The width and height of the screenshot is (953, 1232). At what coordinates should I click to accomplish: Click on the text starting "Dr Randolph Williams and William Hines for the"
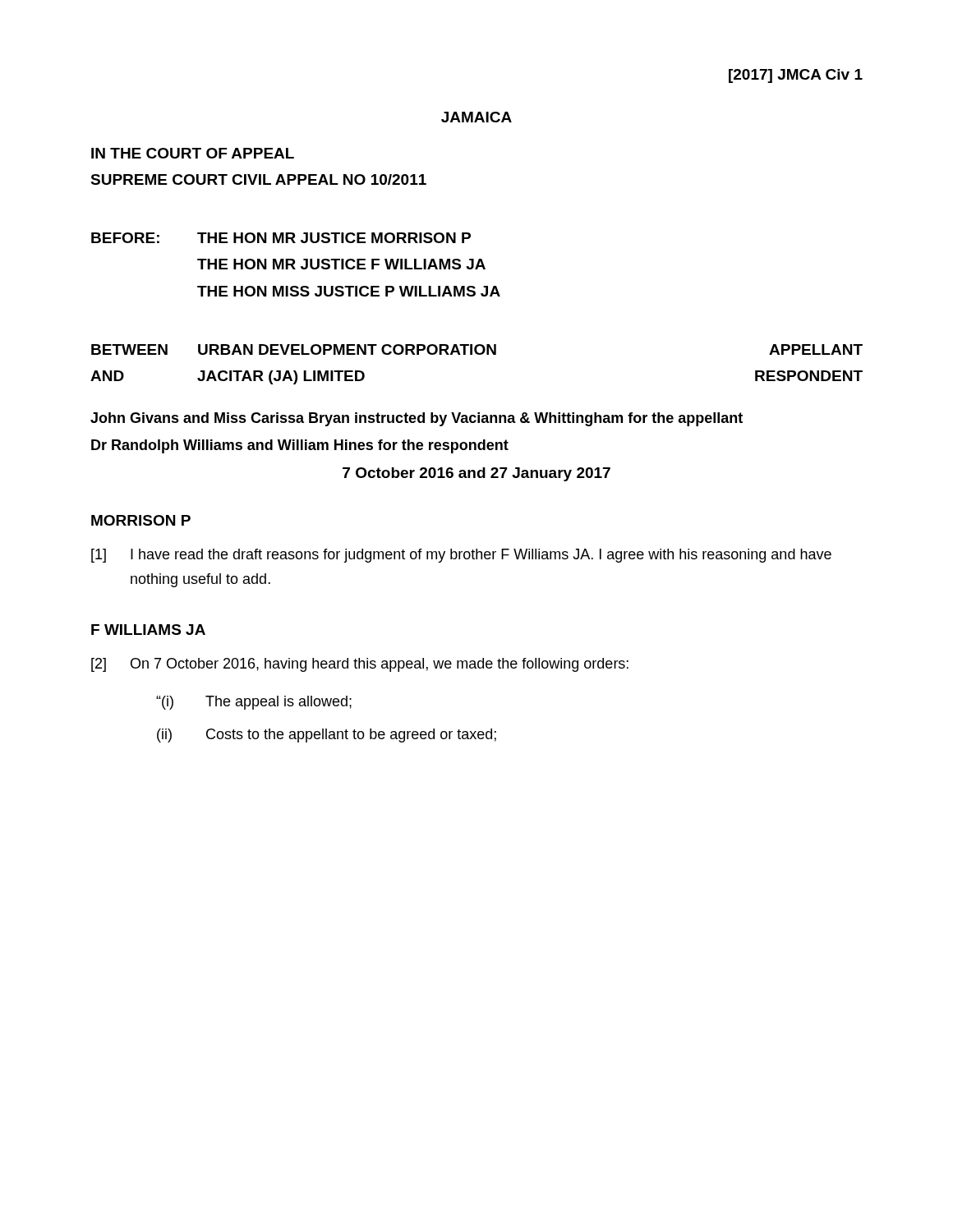[299, 445]
